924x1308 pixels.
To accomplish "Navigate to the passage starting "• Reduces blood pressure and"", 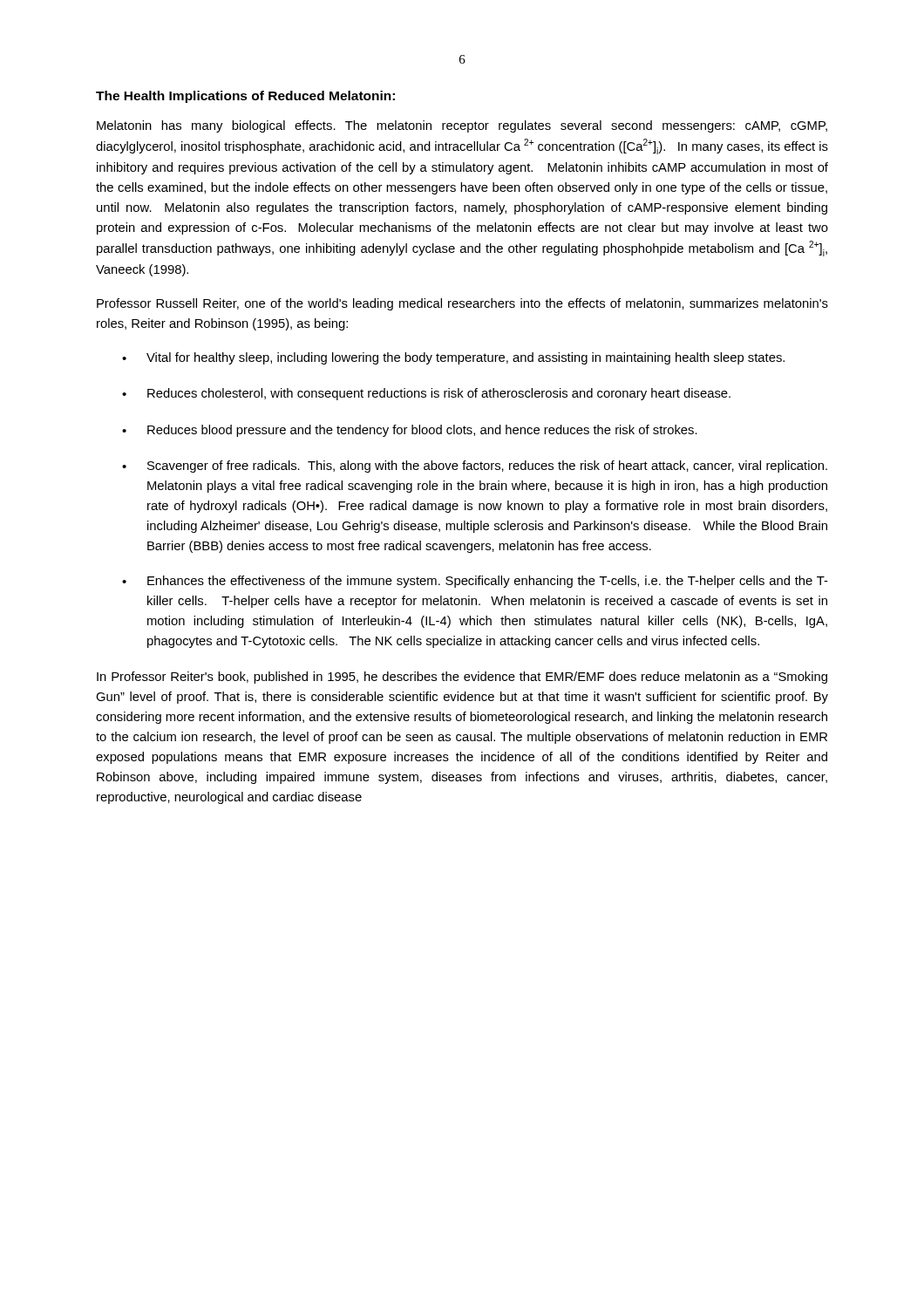I will (x=475, y=430).
